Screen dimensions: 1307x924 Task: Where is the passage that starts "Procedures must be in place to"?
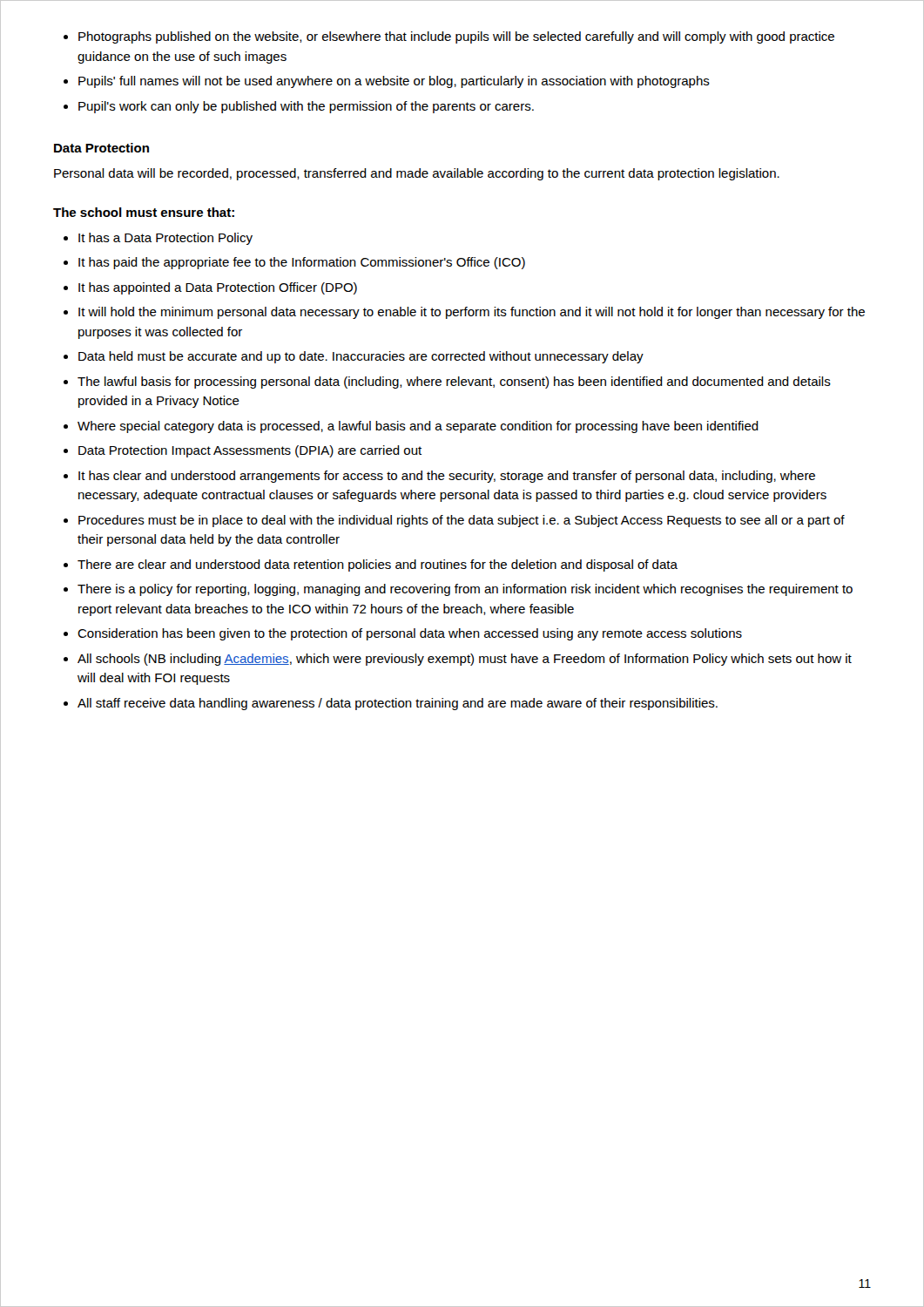pyautogui.click(x=474, y=530)
